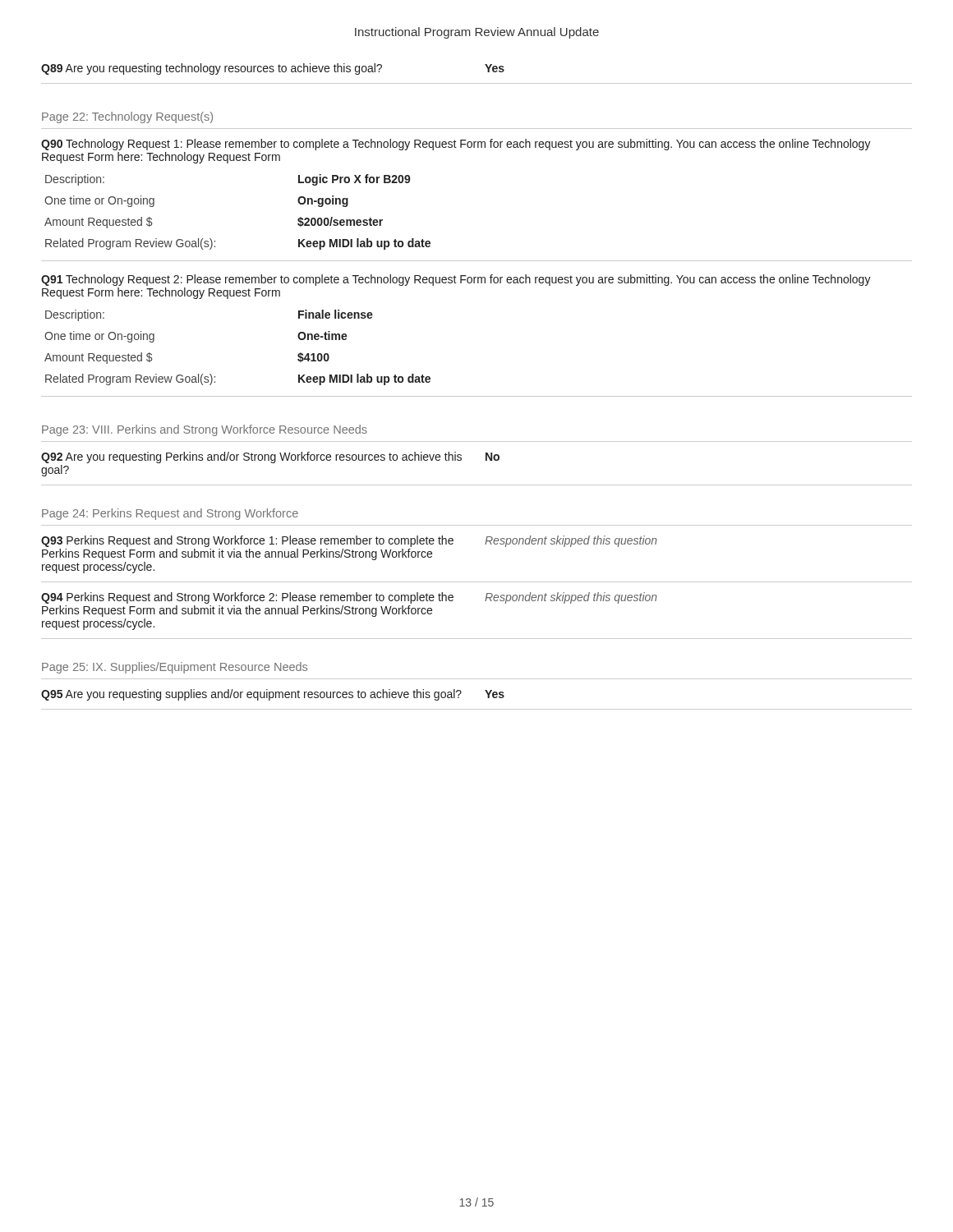Find the table that mentions "Description: Finale license One"
This screenshot has width=953, height=1232.
(476, 347)
